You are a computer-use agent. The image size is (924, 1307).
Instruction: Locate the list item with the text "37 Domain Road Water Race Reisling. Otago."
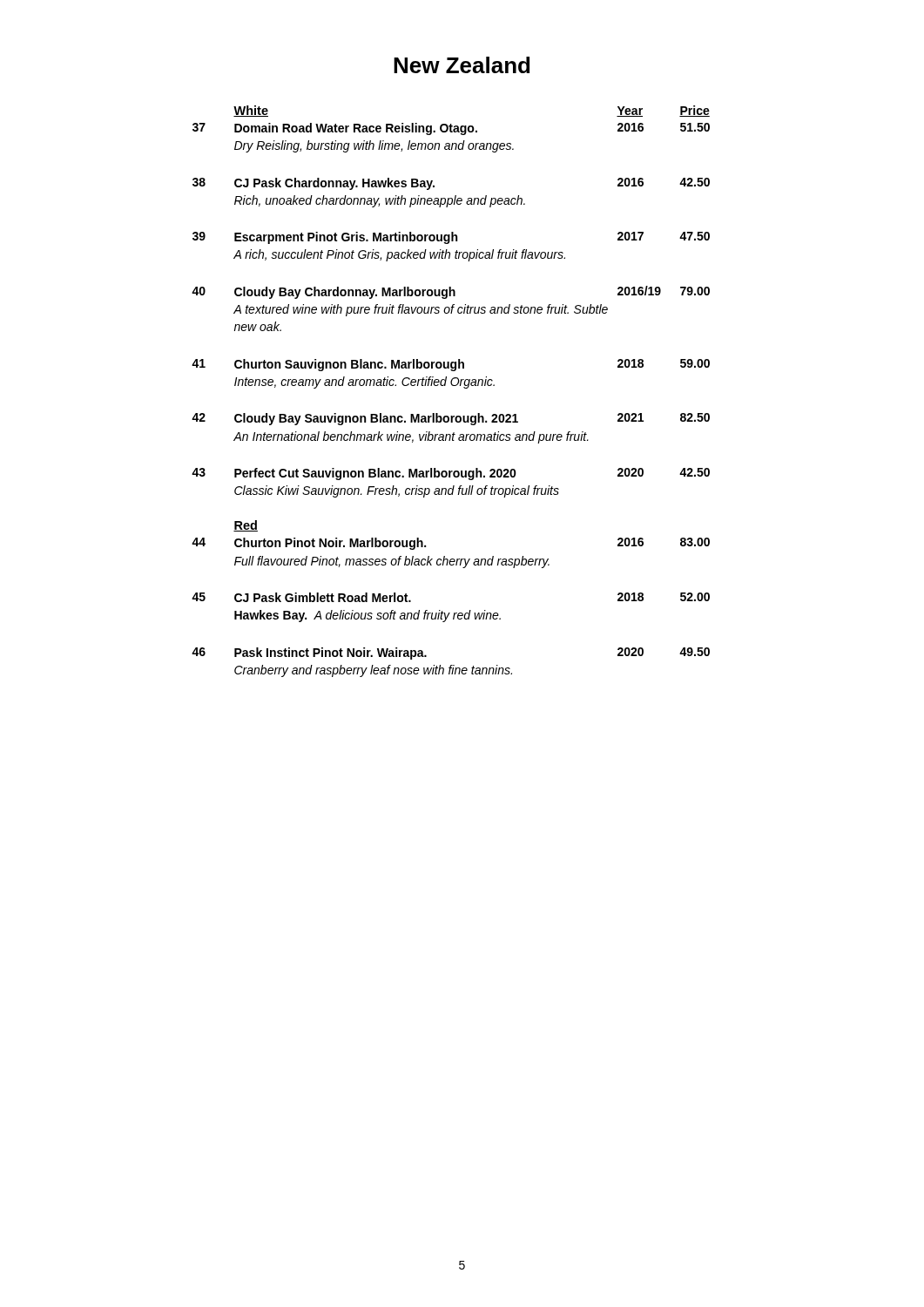462,137
